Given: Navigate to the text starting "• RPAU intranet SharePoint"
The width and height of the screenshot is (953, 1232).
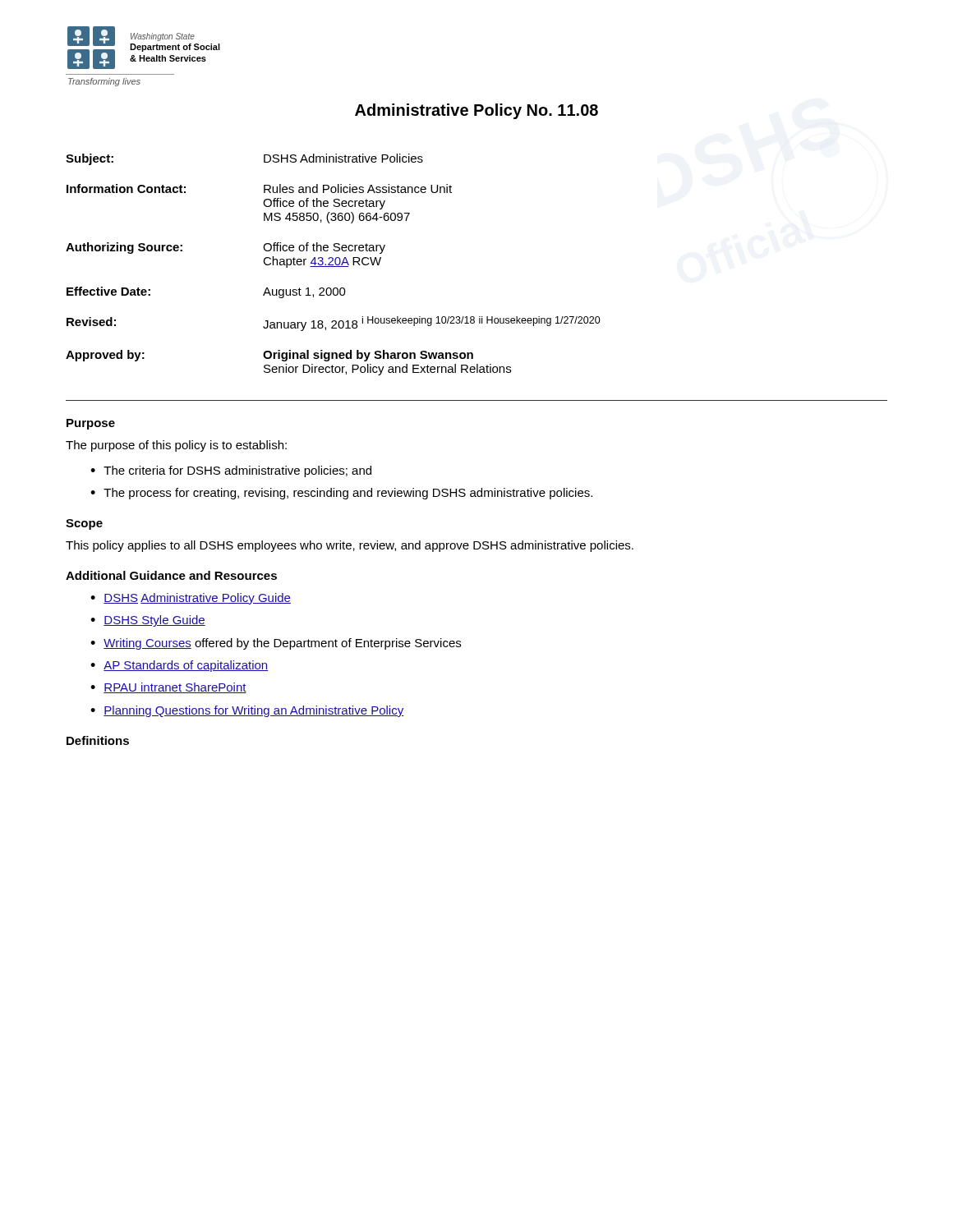Looking at the screenshot, I should point(168,688).
